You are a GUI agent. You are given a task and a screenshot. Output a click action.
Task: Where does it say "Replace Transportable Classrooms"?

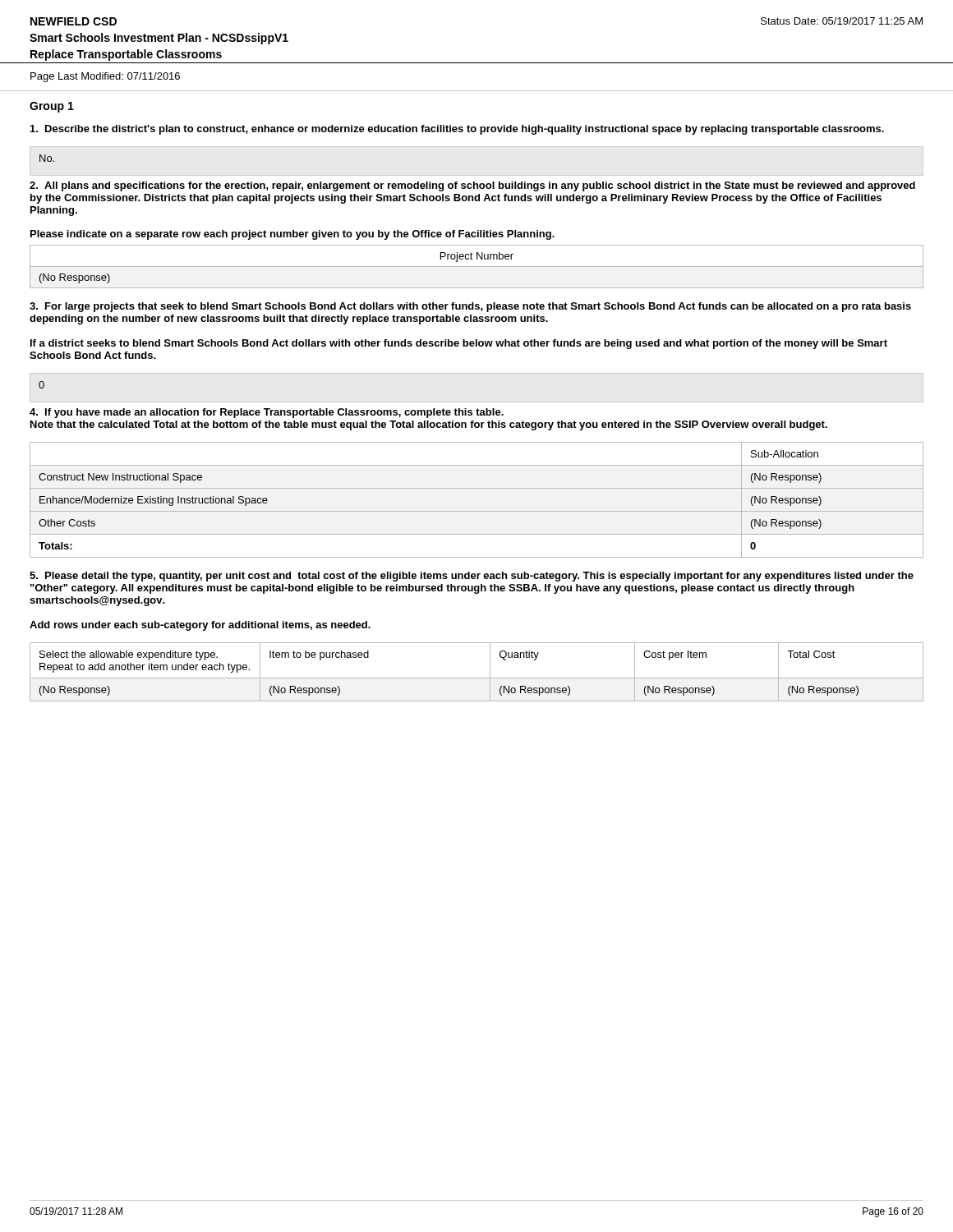point(126,54)
